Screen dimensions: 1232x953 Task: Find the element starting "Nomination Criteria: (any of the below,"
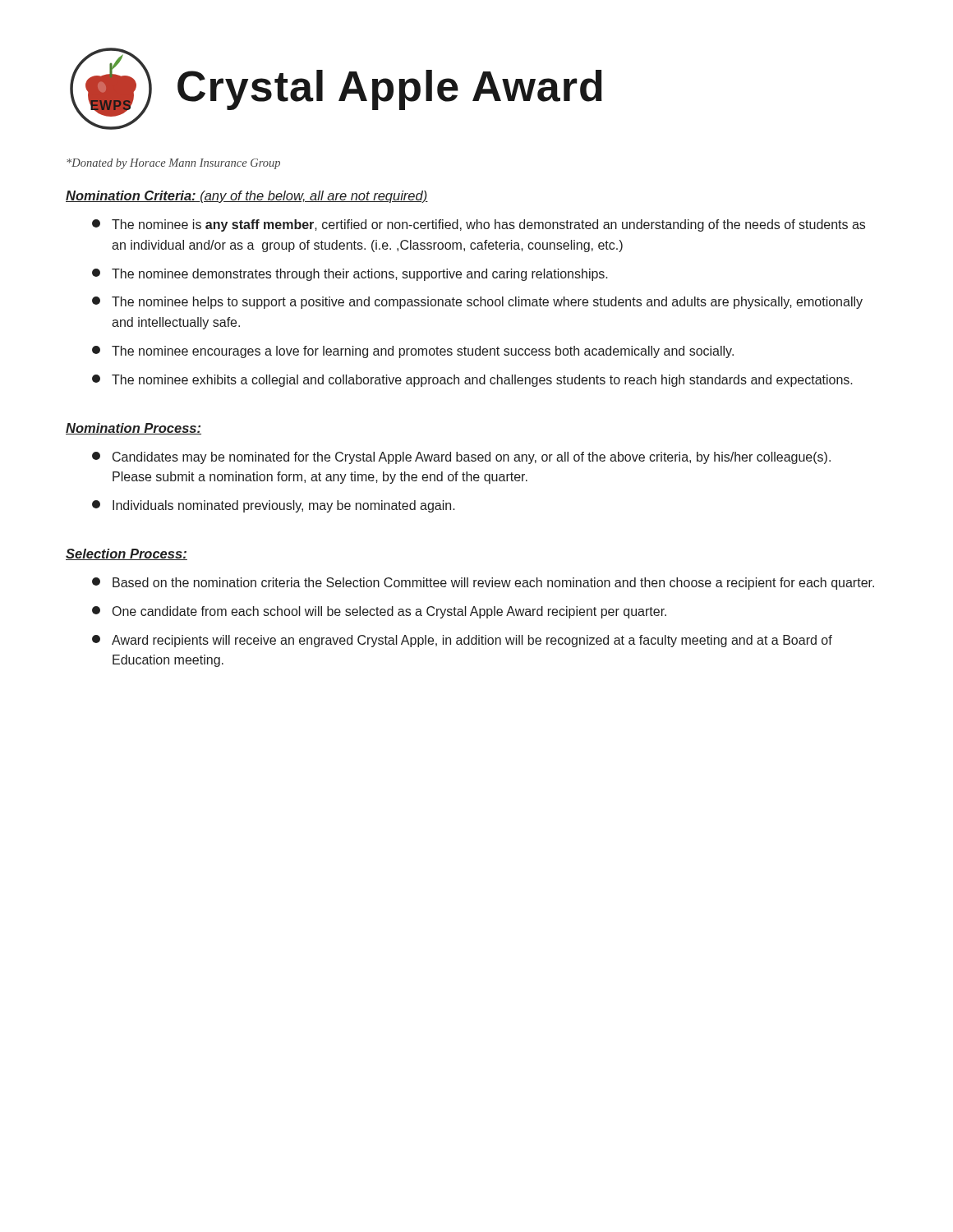click(247, 196)
